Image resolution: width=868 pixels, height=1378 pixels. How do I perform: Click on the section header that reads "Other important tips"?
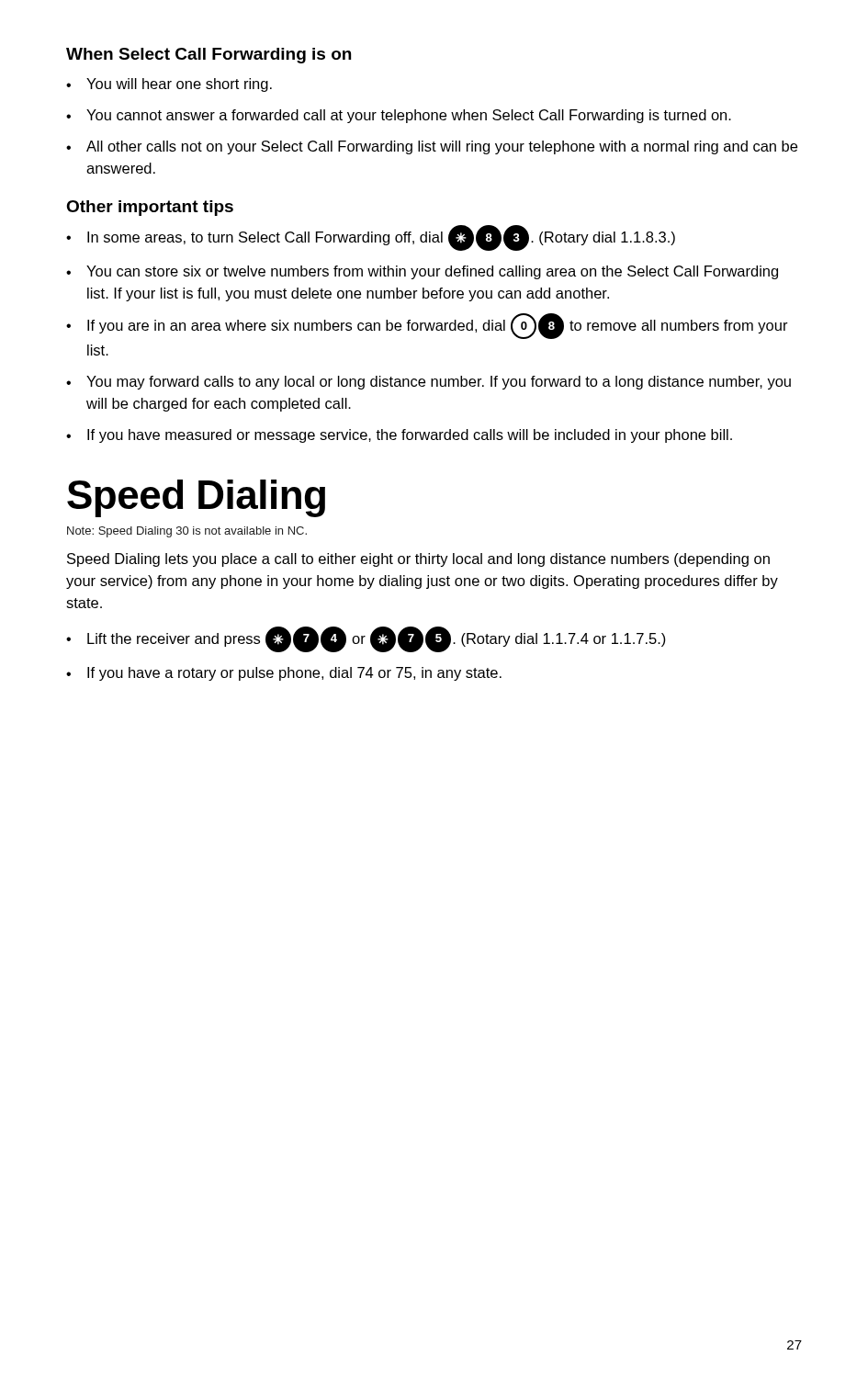[150, 206]
